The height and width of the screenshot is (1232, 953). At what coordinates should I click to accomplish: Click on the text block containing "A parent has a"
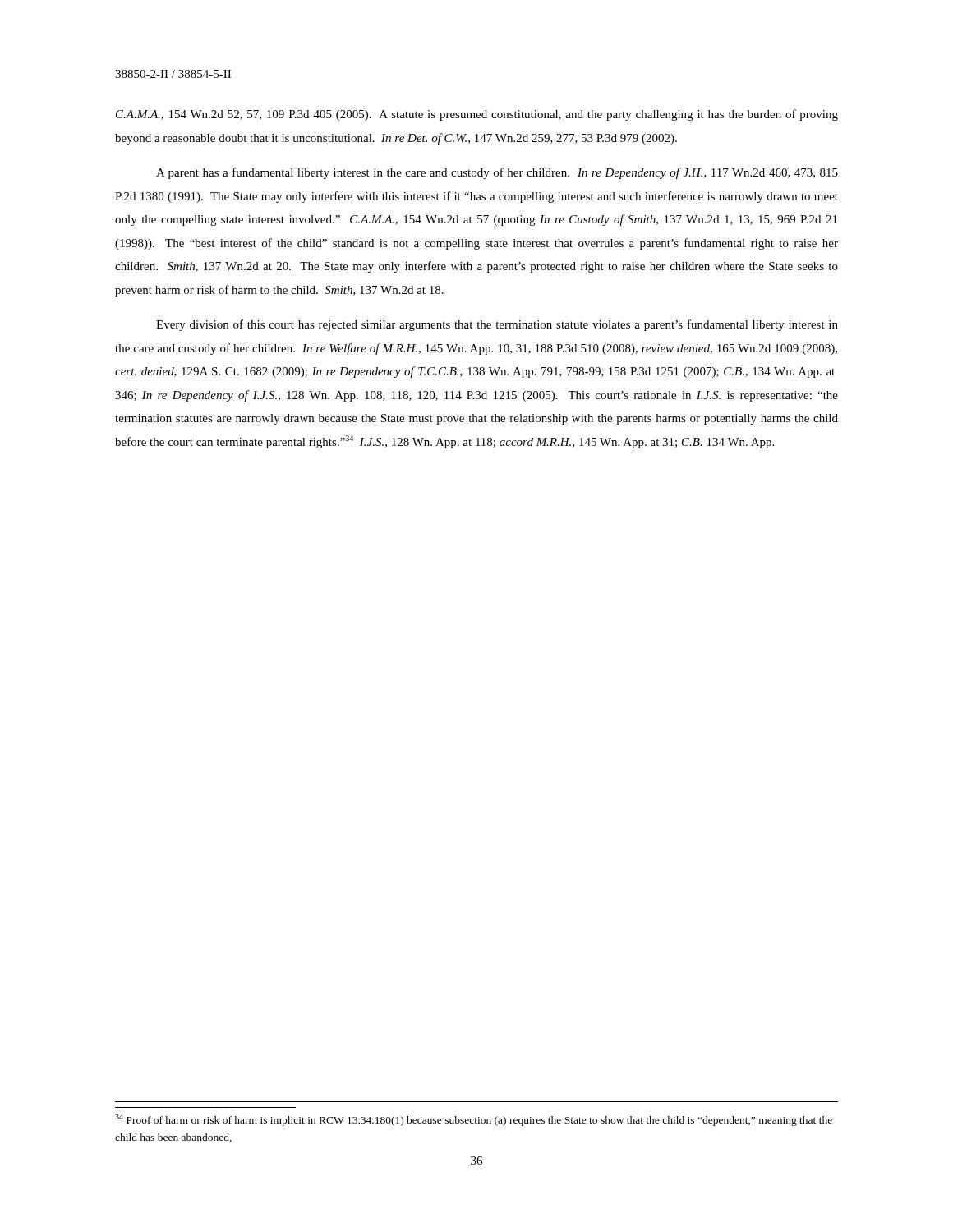[476, 231]
